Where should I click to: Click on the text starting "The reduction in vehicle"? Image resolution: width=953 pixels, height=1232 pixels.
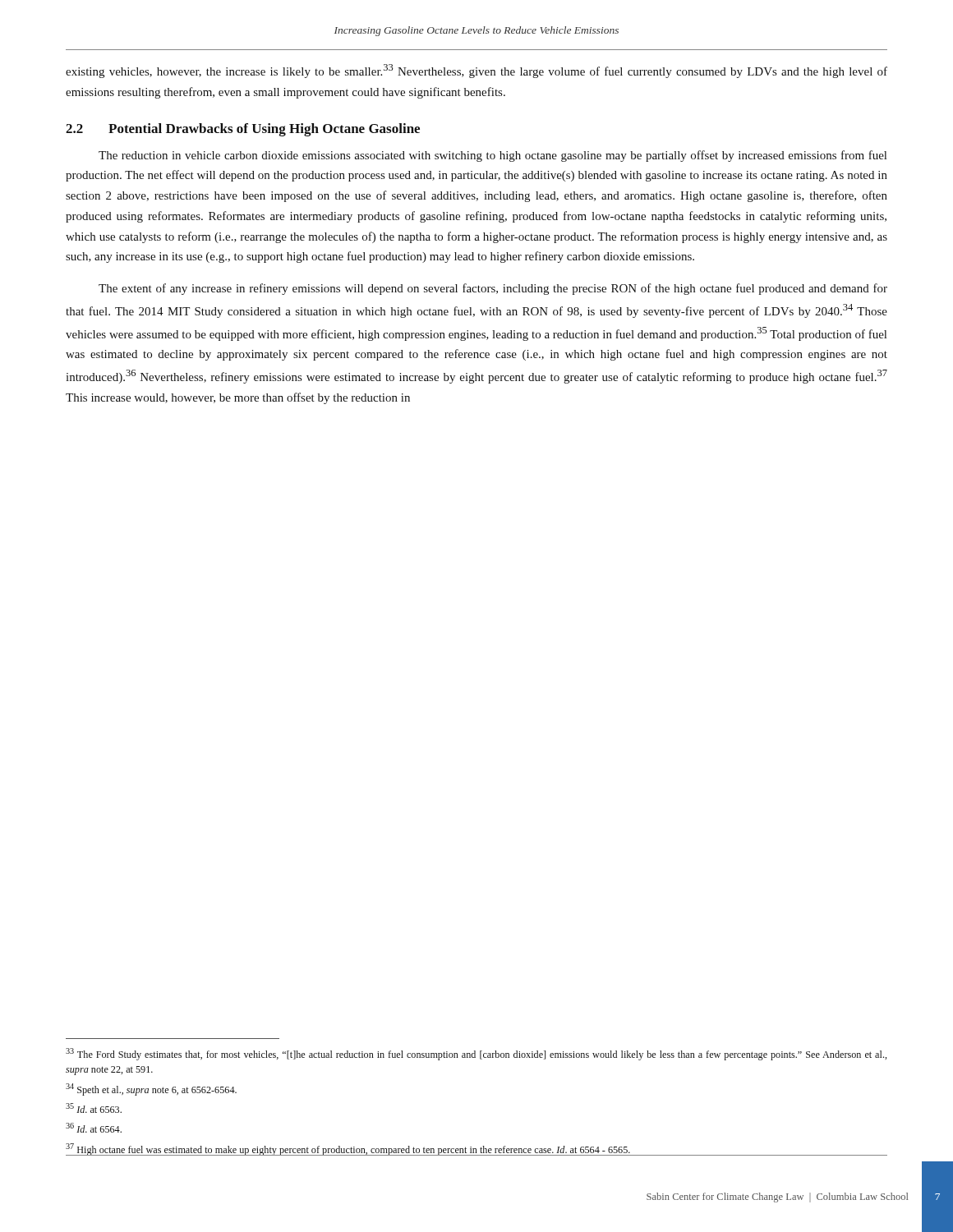coord(476,206)
